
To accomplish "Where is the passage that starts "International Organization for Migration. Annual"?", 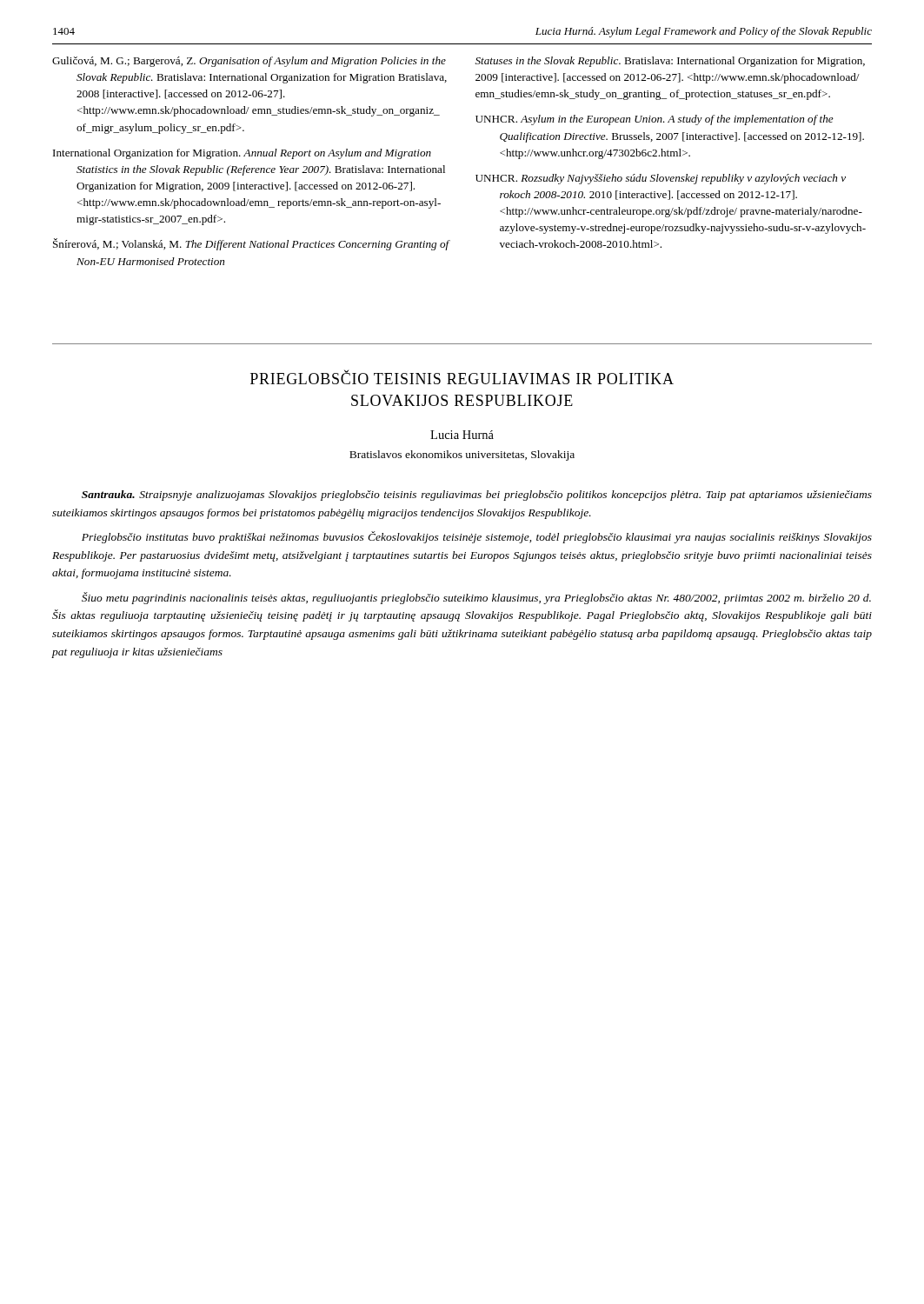I will tap(249, 186).
